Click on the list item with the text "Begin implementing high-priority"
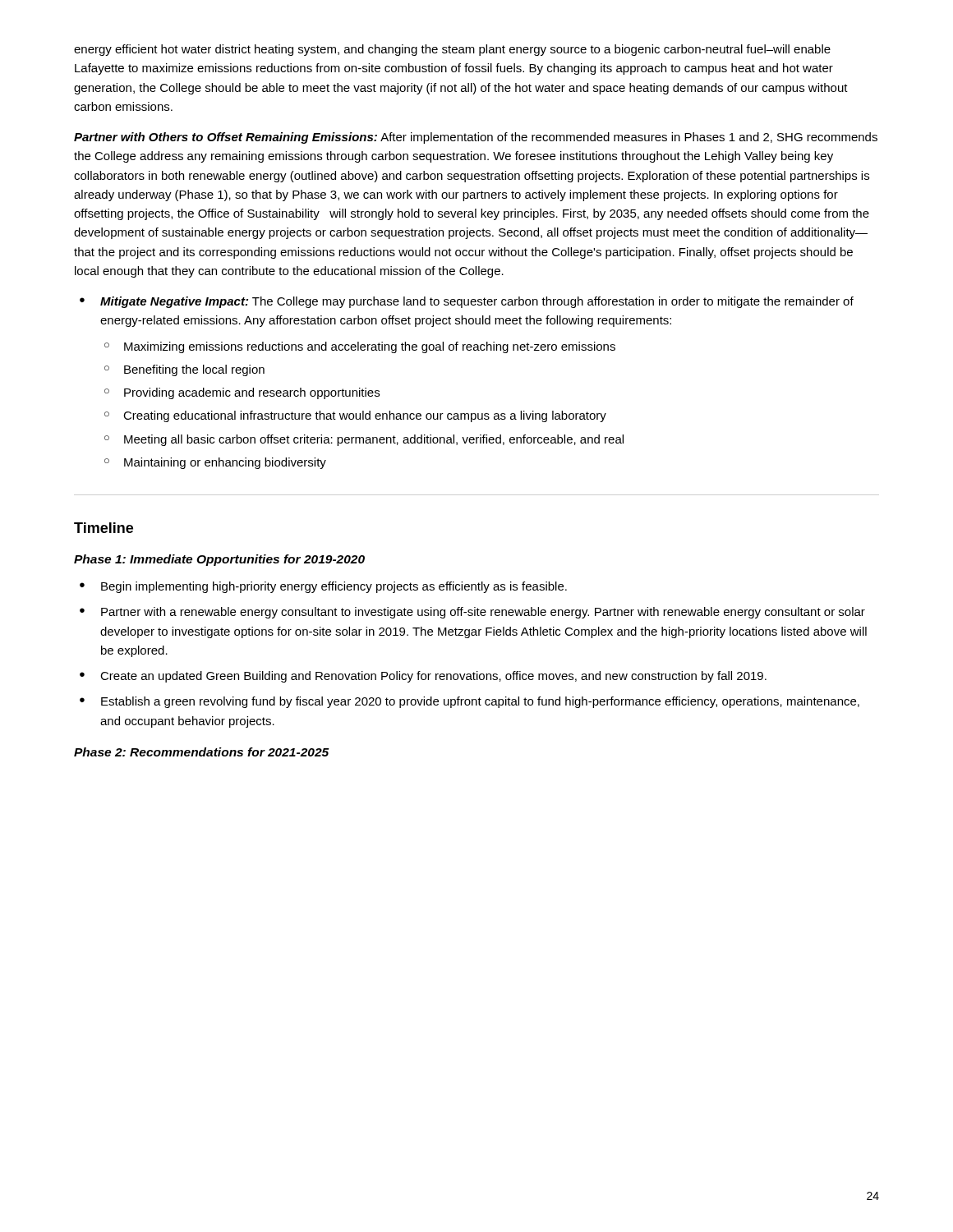The image size is (953, 1232). [x=334, y=586]
